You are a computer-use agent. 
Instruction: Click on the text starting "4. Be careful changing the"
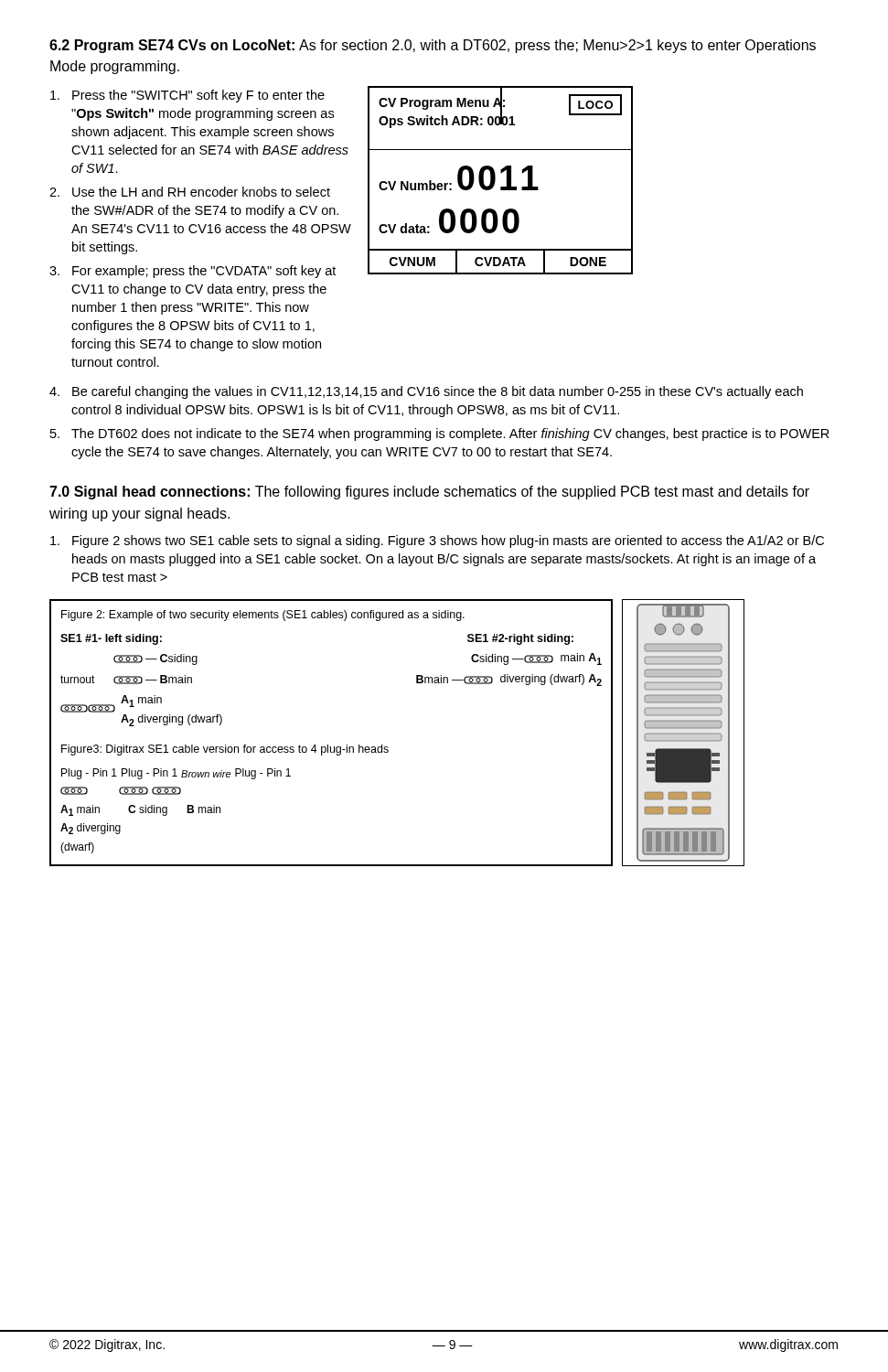[444, 401]
